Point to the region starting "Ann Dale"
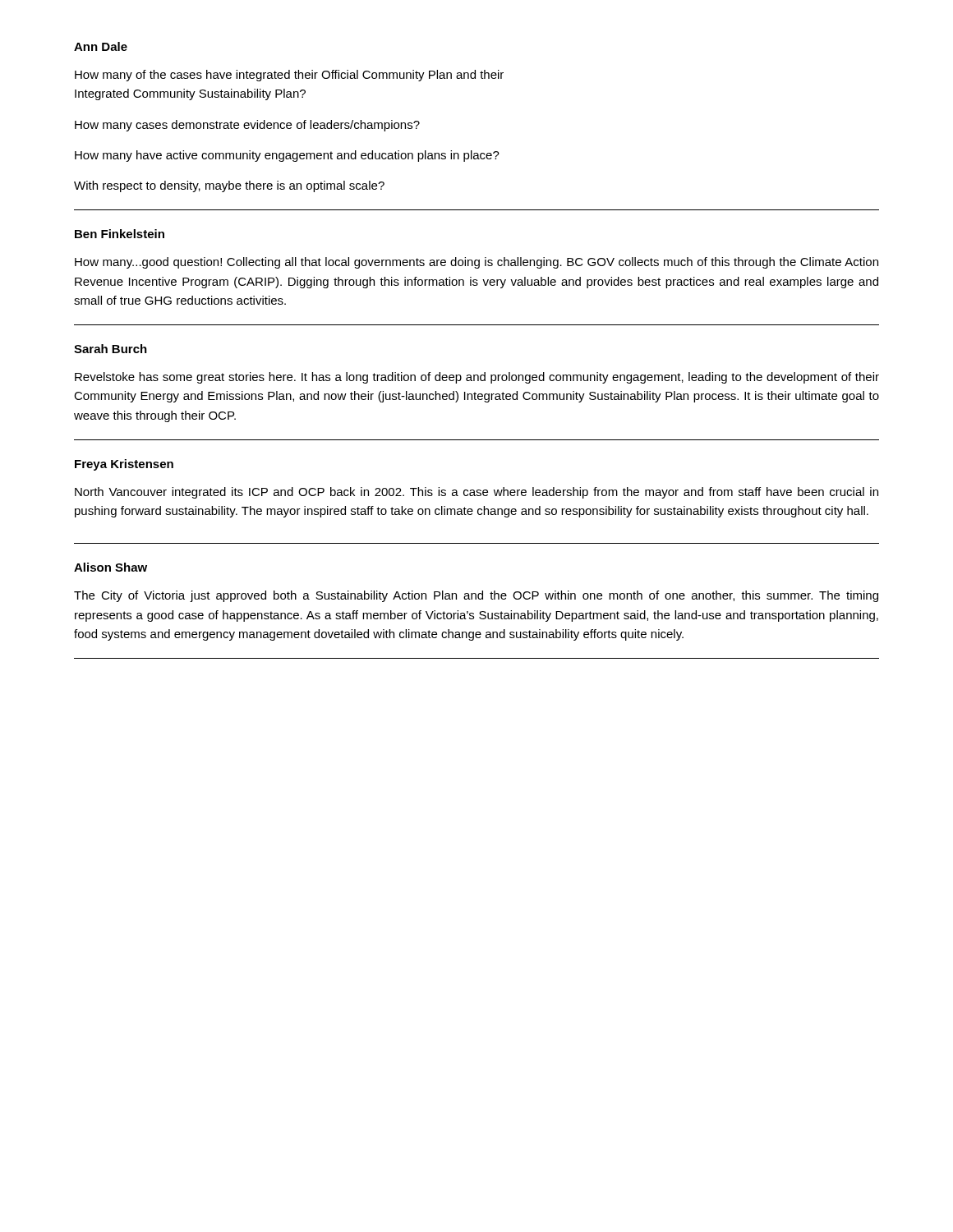953x1232 pixels. pos(101,46)
